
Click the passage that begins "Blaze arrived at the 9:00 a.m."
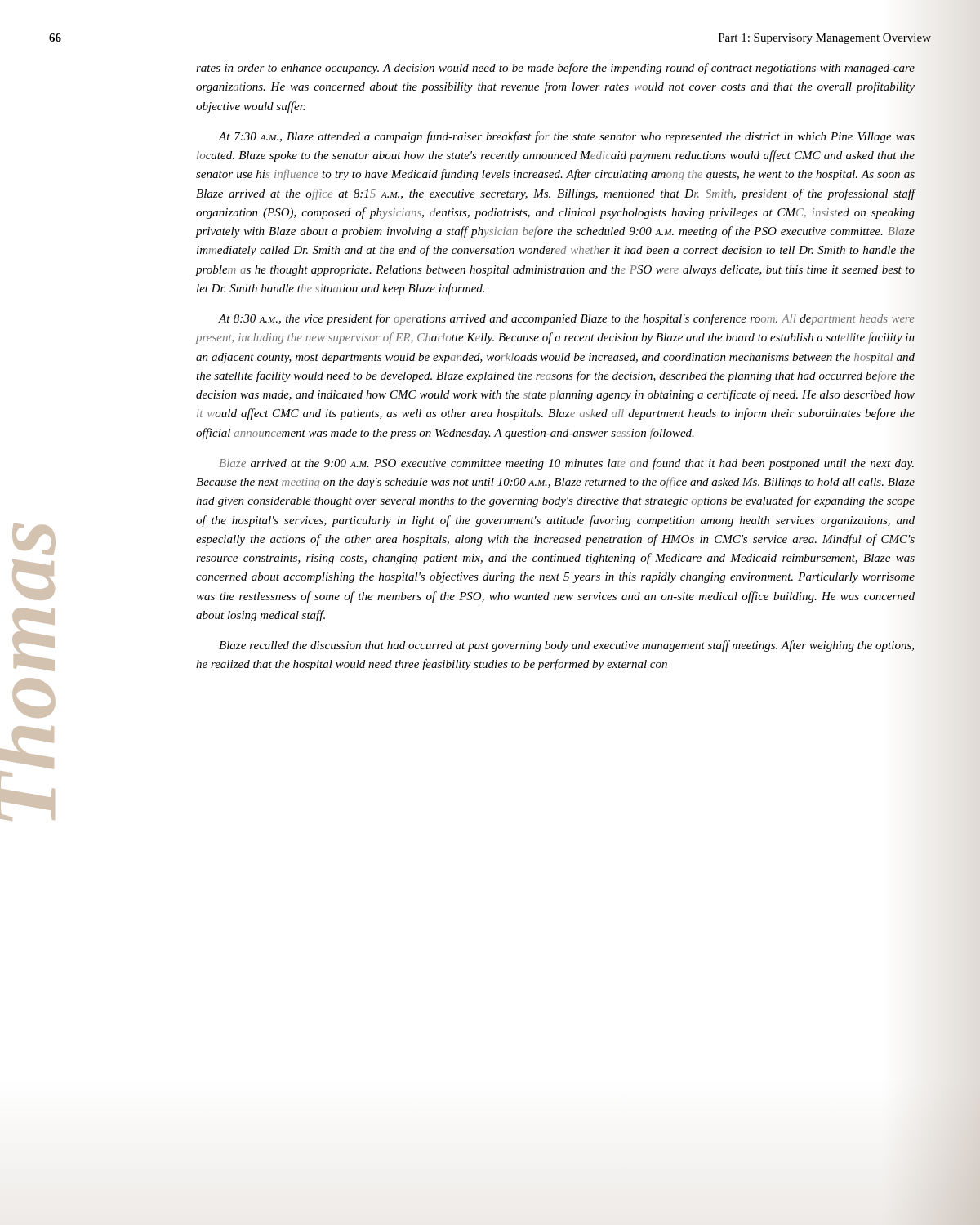tap(555, 539)
